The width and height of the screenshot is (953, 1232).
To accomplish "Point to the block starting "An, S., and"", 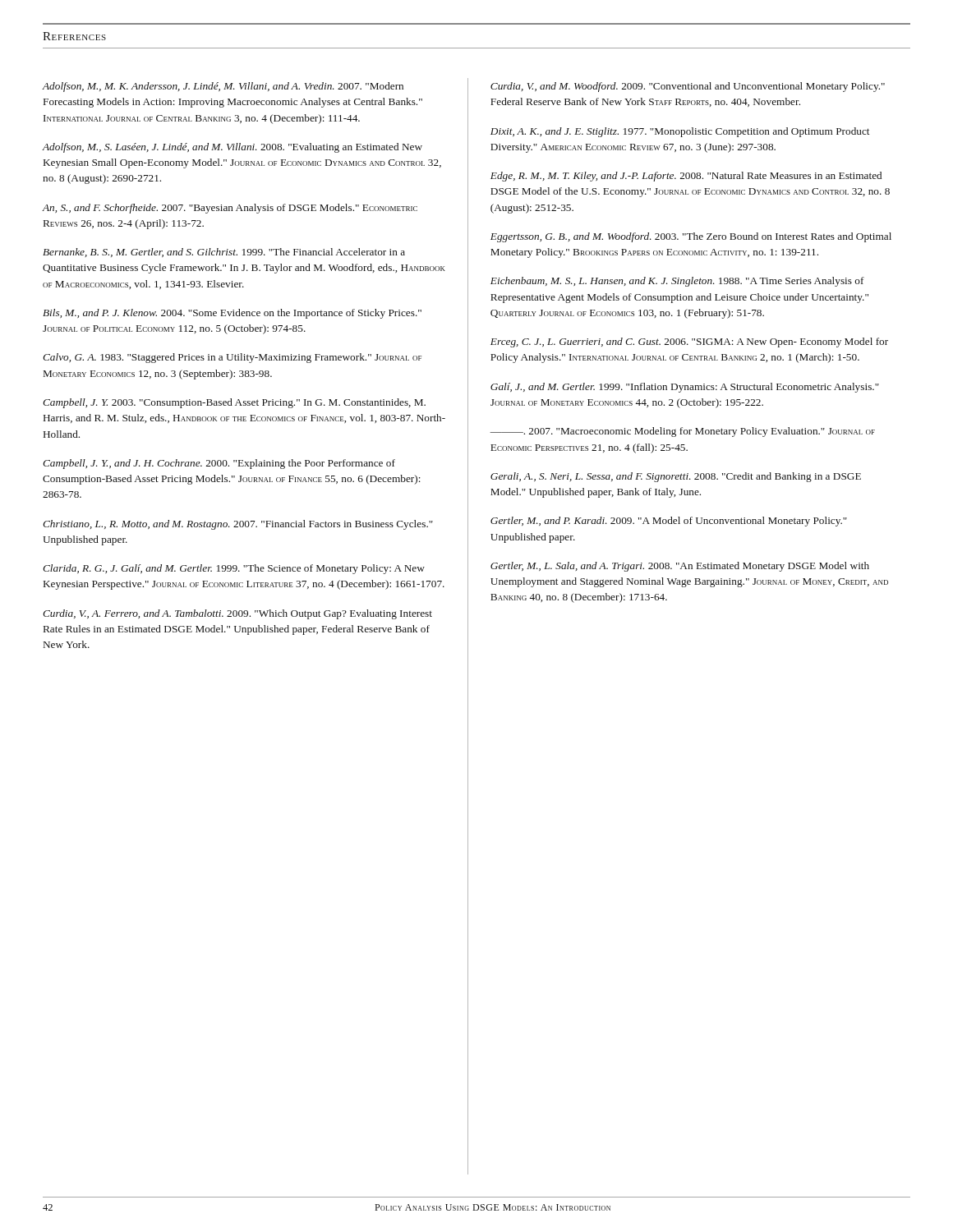I will [x=244, y=215].
